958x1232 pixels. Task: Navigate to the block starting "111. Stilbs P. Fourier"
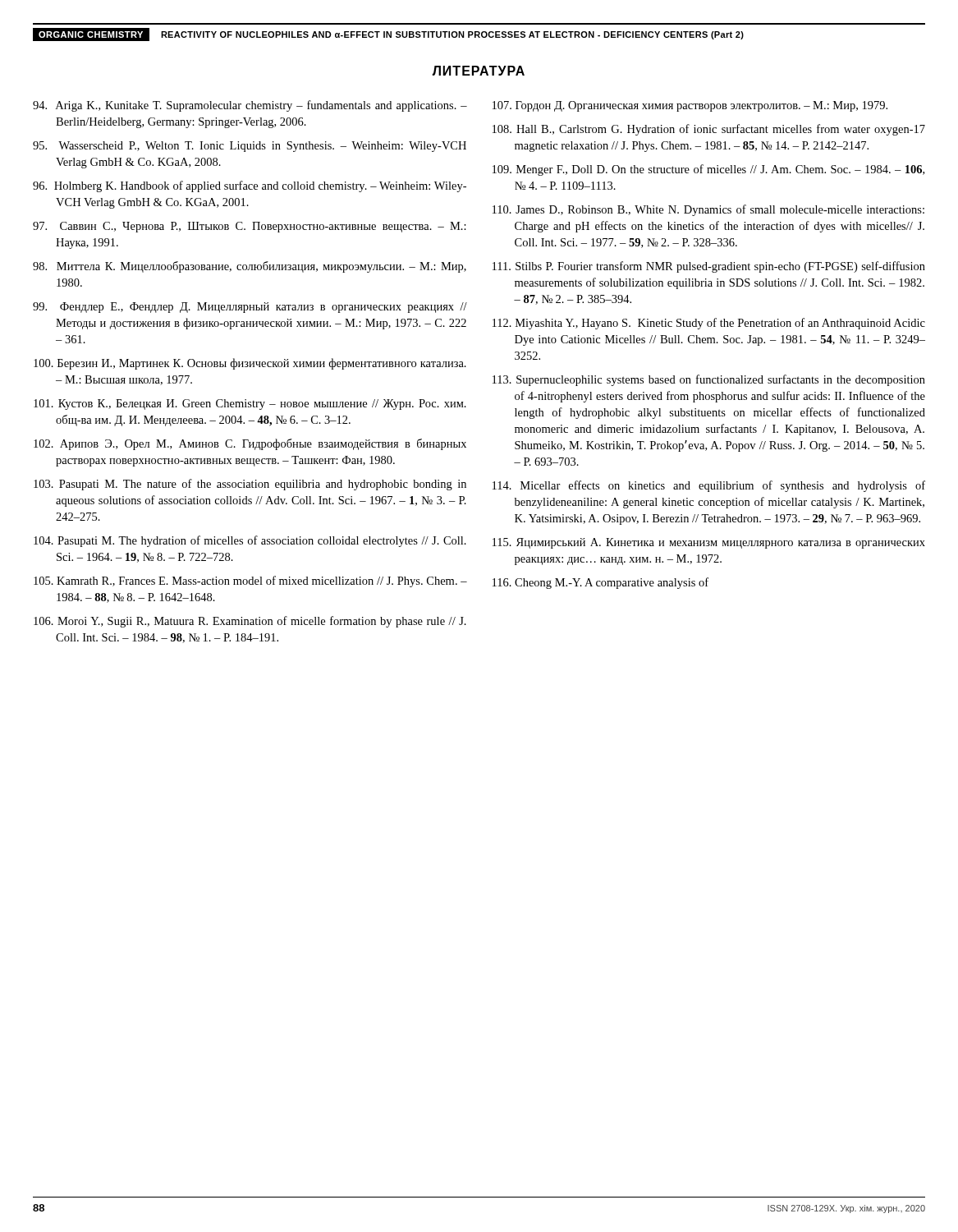[708, 283]
